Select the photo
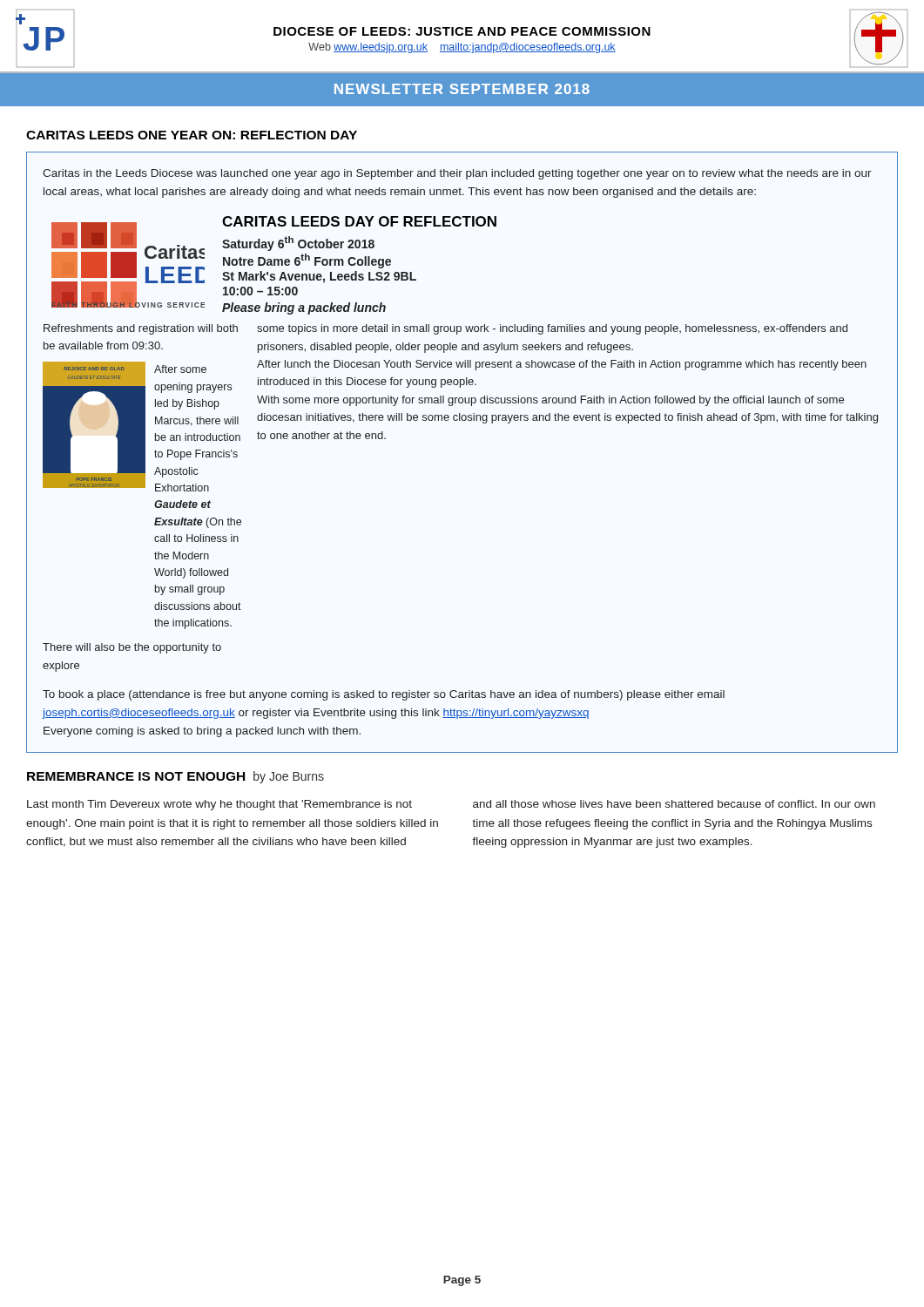The image size is (924, 1307). click(94, 497)
